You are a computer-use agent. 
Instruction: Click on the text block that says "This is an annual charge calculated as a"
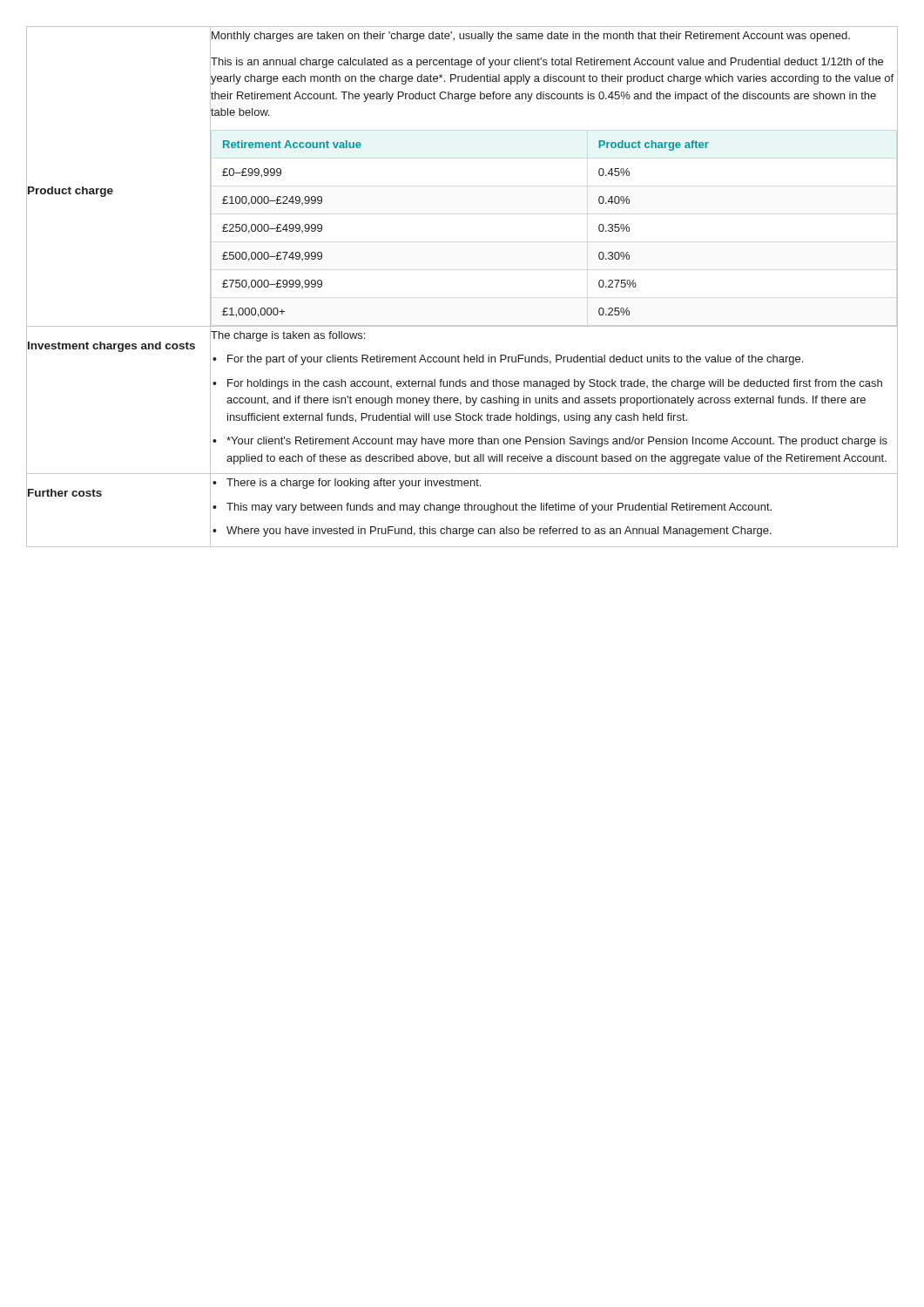pyautogui.click(x=552, y=87)
